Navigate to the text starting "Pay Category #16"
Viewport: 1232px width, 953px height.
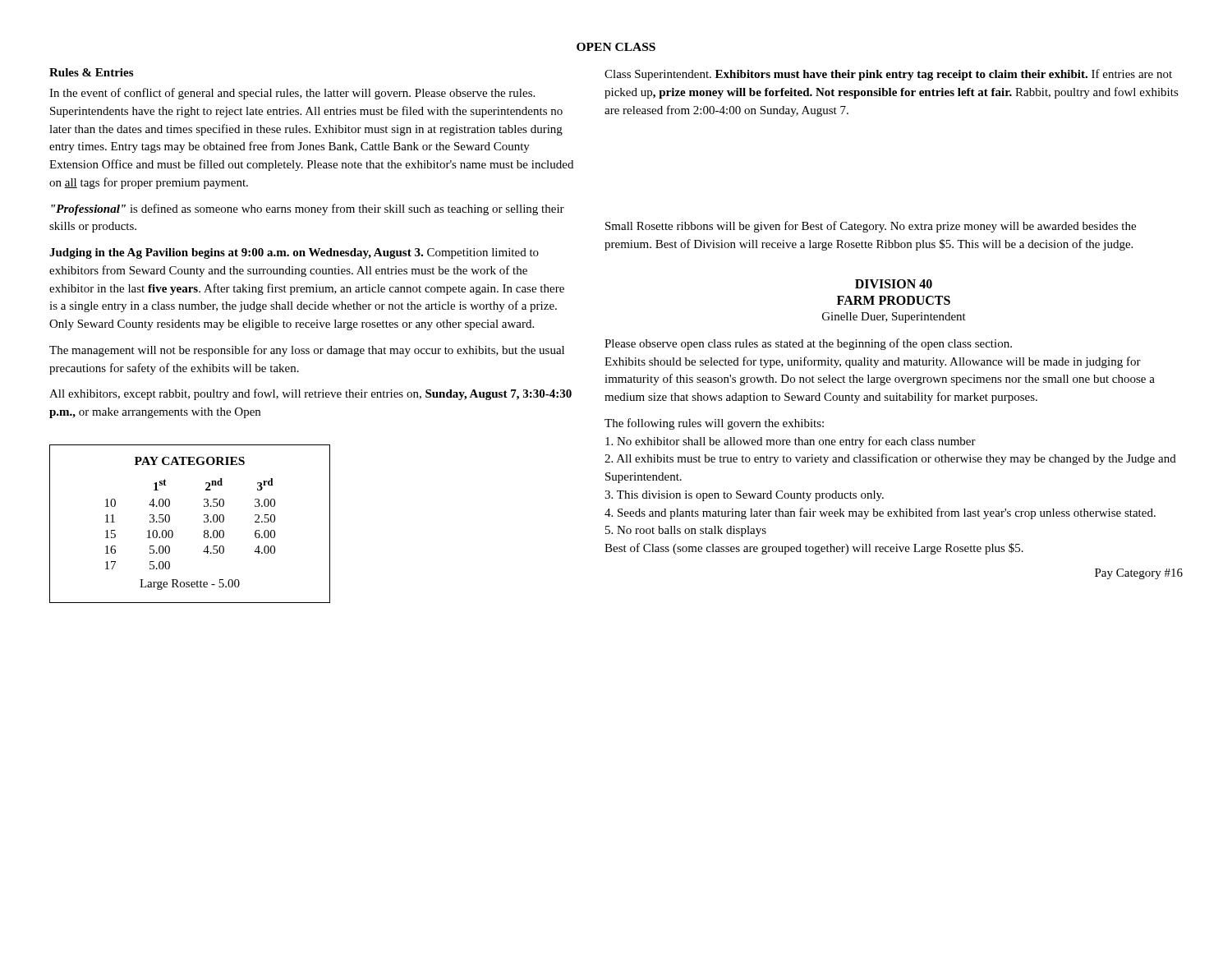click(x=1139, y=572)
